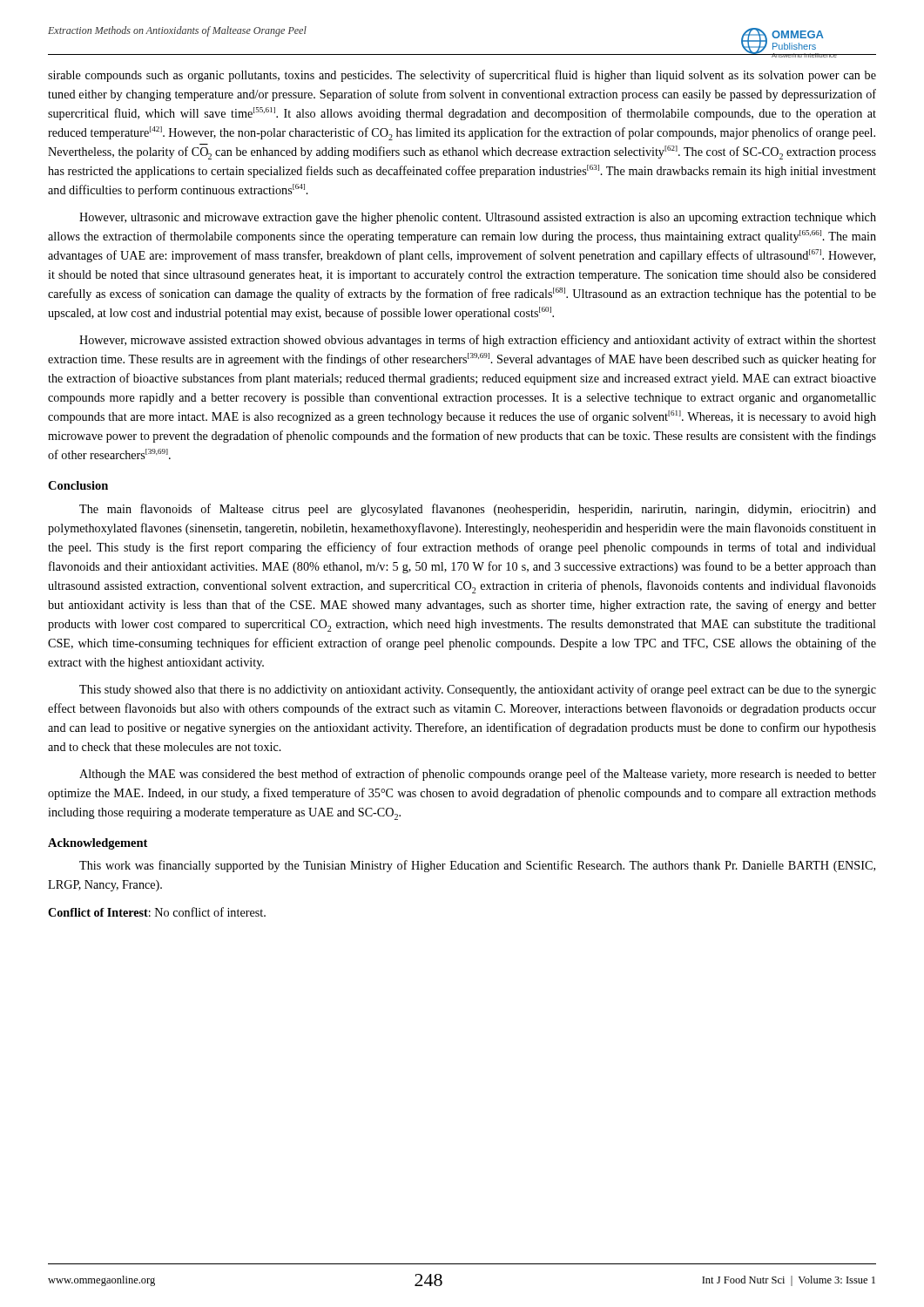Select the region starting "This work was financially"

pos(462,874)
